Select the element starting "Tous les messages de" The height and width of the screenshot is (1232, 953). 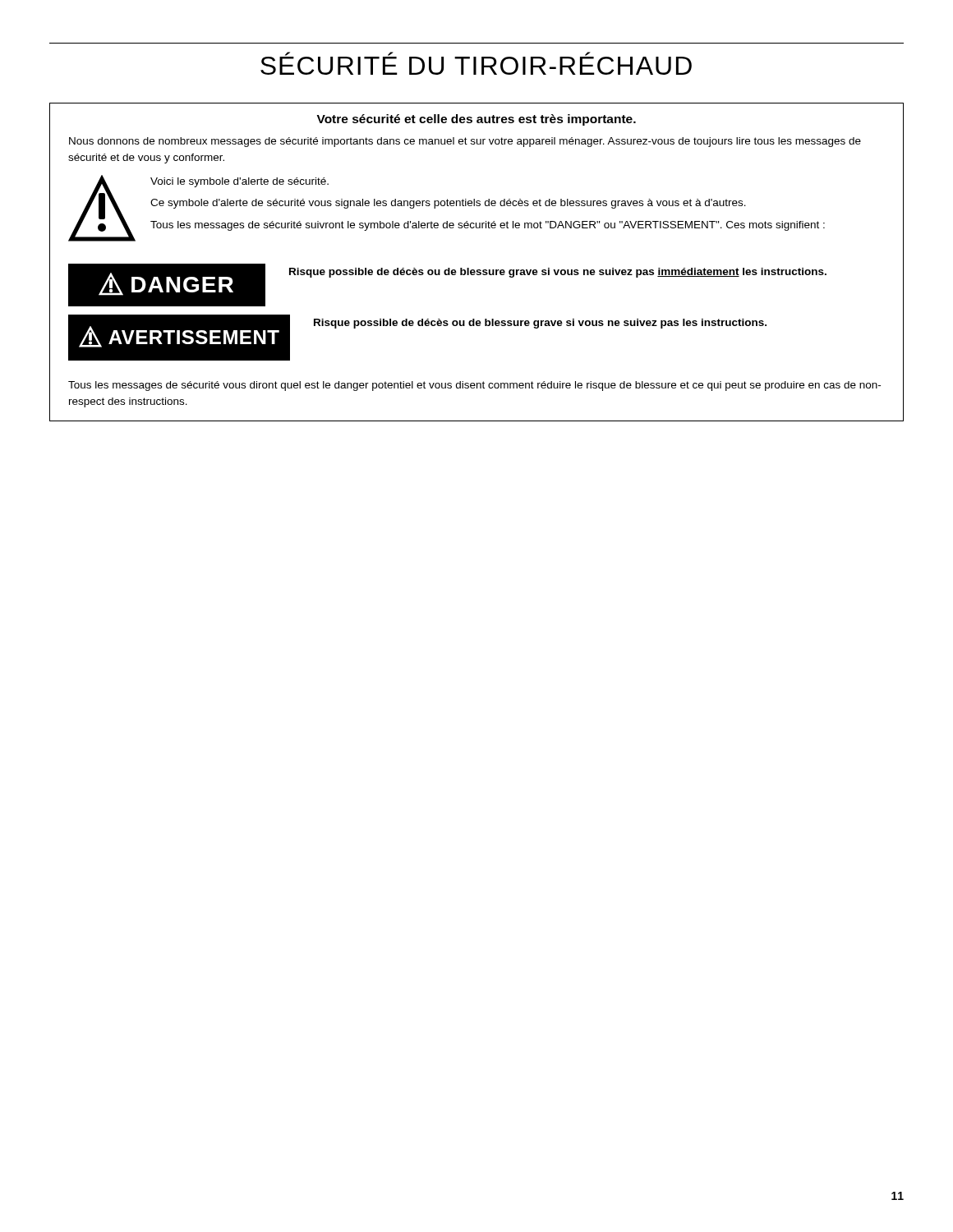click(x=475, y=393)
